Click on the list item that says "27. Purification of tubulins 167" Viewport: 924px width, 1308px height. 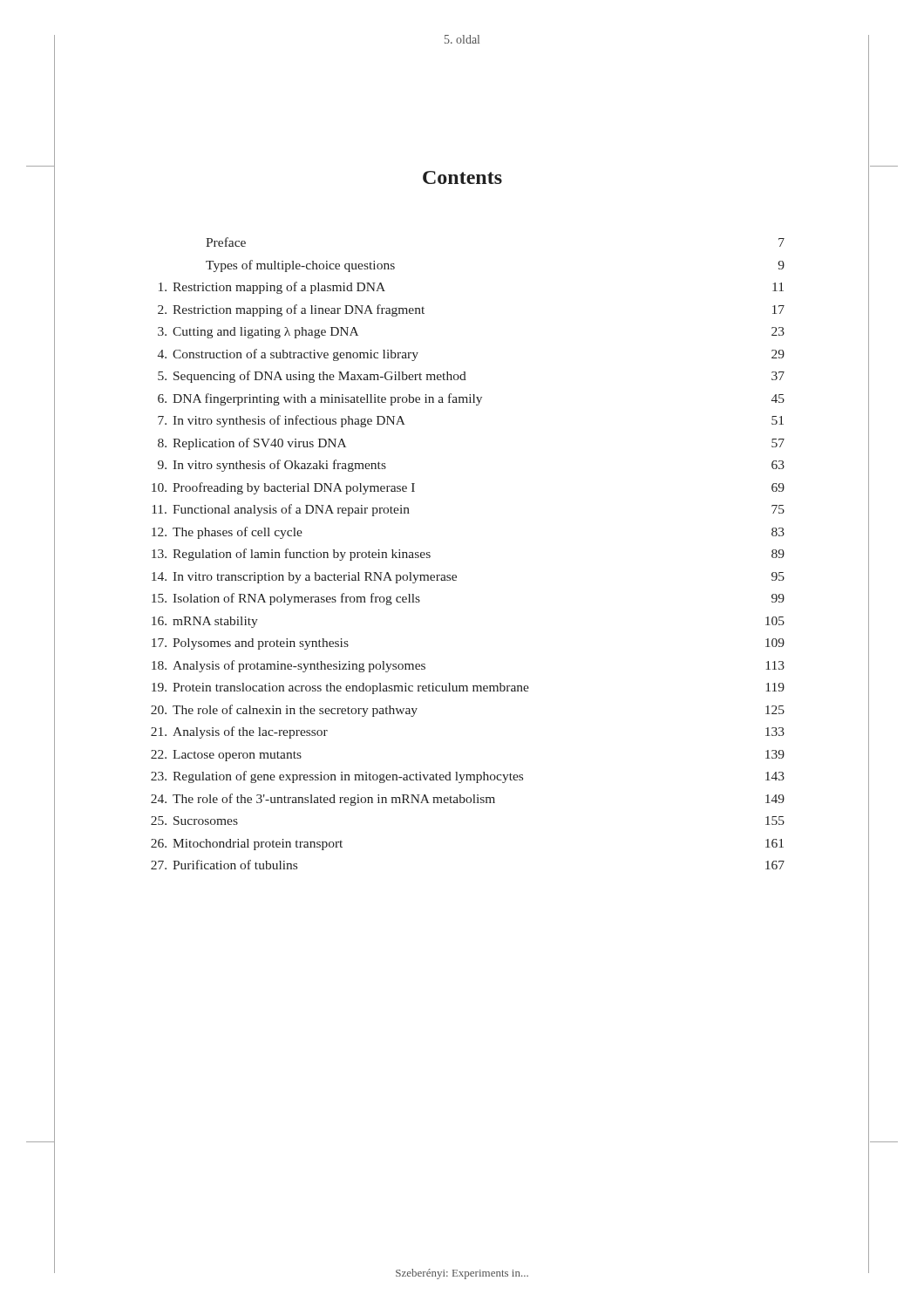pos(226,864)
